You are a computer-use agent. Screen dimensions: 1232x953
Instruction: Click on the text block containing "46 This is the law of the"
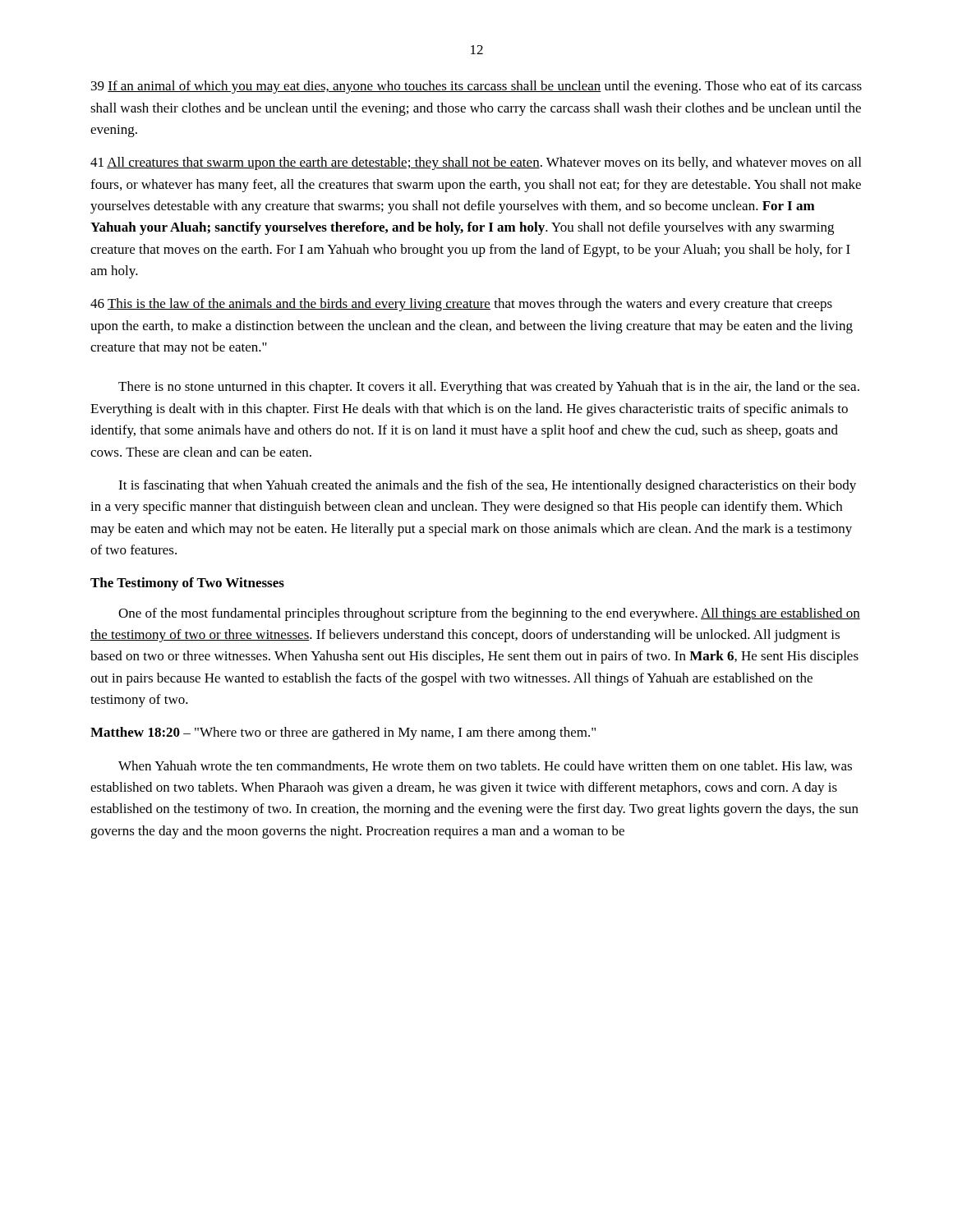click(x=472, y=325)
